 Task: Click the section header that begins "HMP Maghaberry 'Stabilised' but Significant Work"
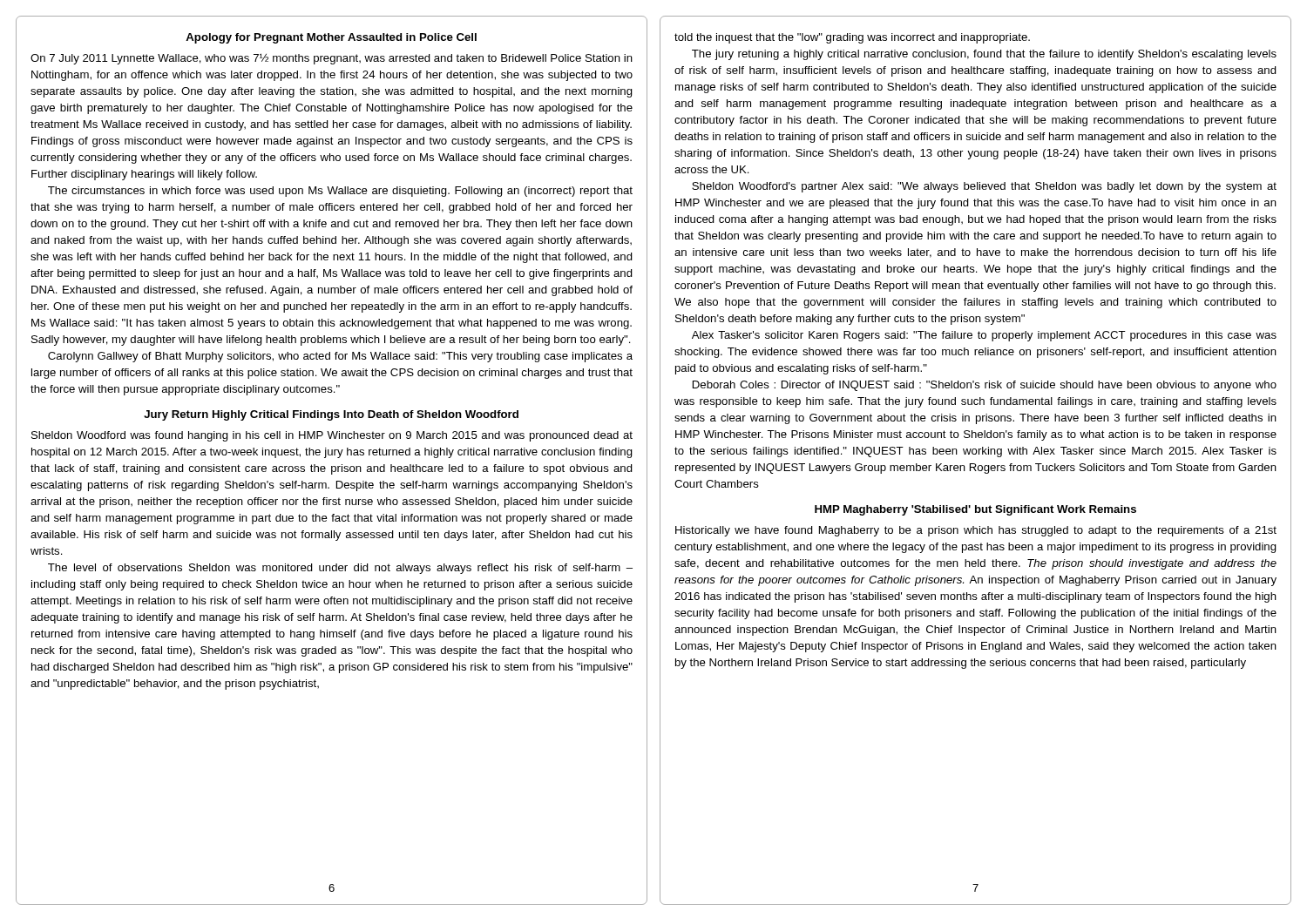pyautogui.click(x=975, y=509)
